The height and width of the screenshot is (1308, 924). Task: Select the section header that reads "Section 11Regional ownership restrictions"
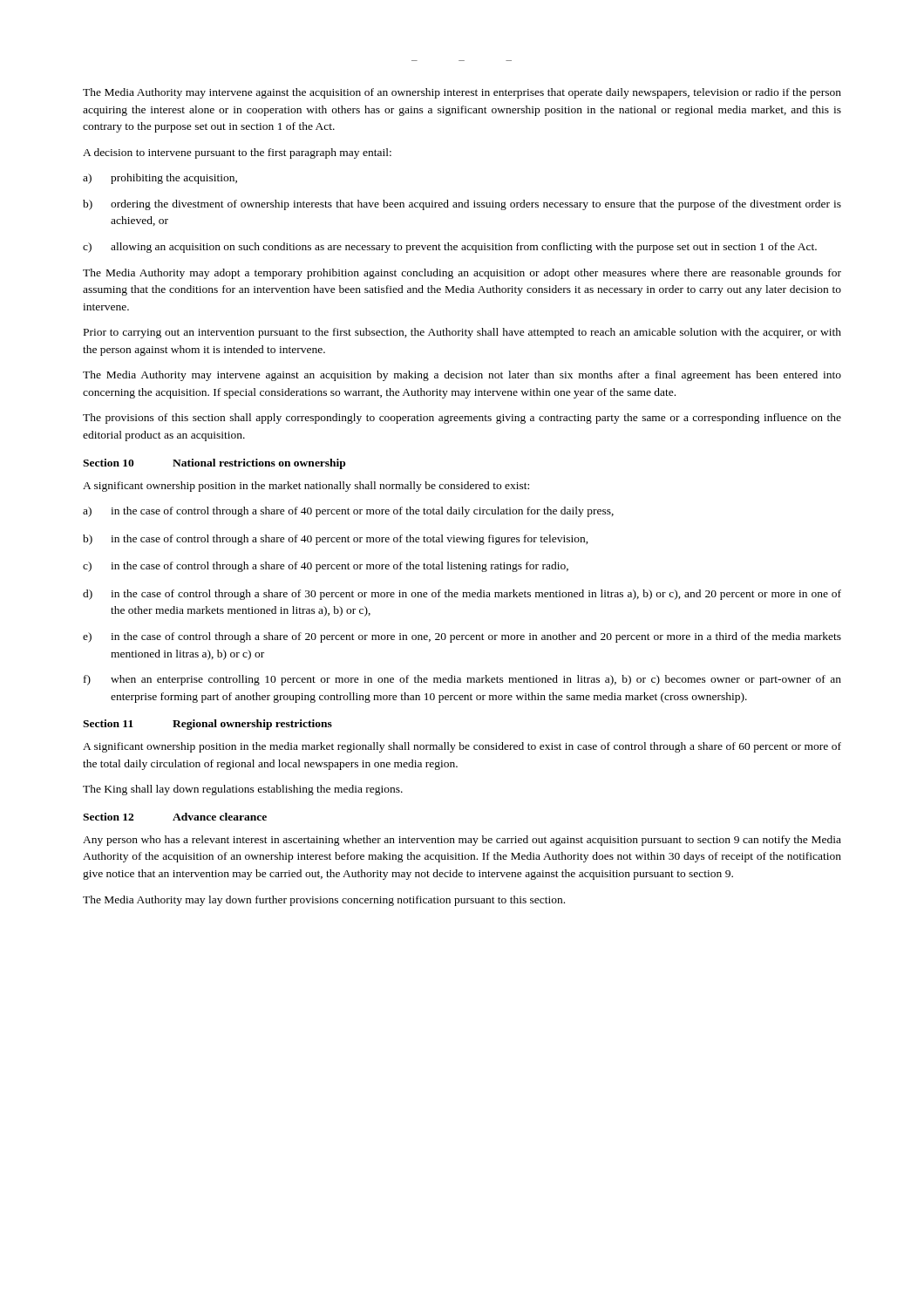point(207,724)
